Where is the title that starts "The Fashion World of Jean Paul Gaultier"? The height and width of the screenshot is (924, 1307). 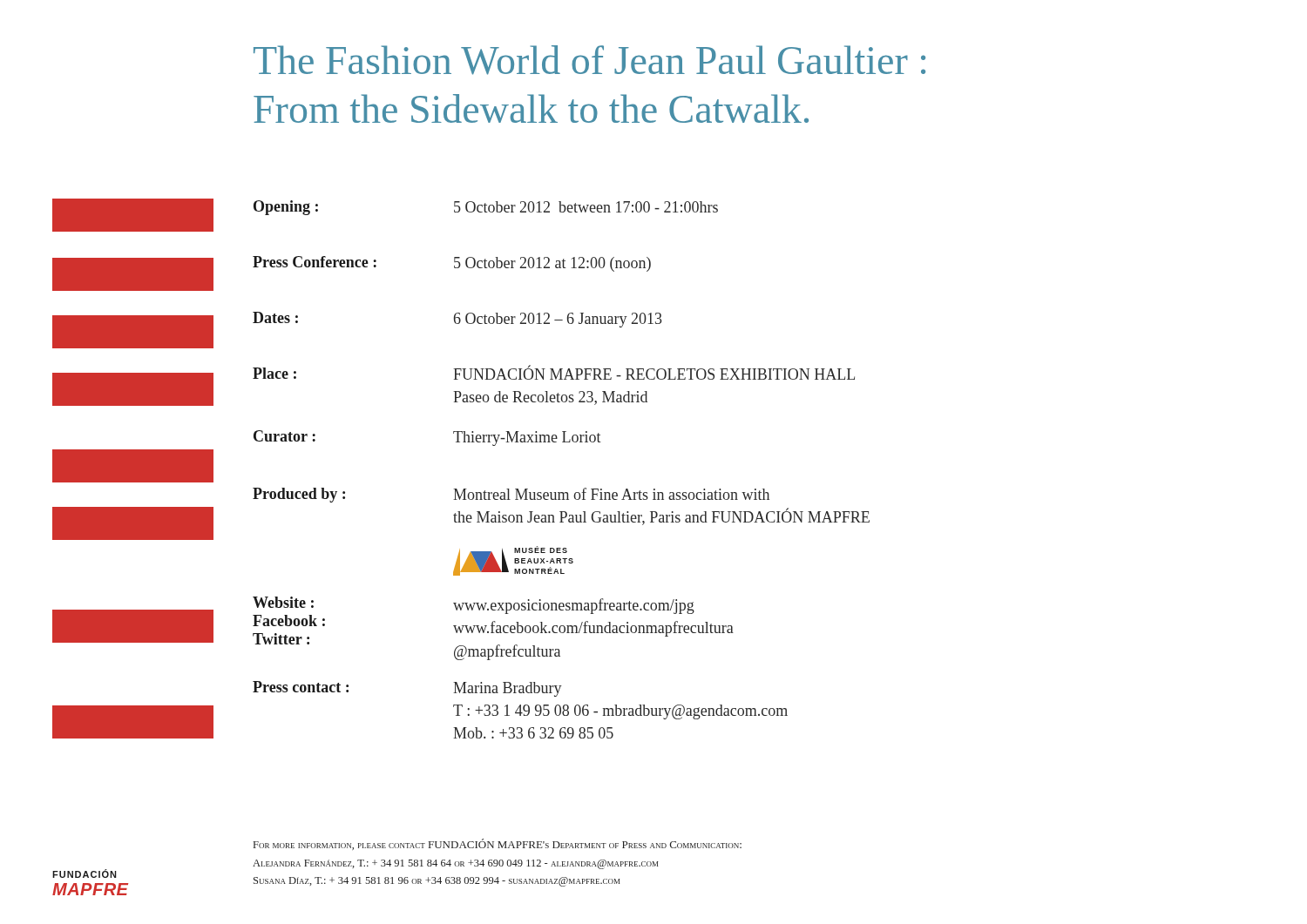[732, 85]
